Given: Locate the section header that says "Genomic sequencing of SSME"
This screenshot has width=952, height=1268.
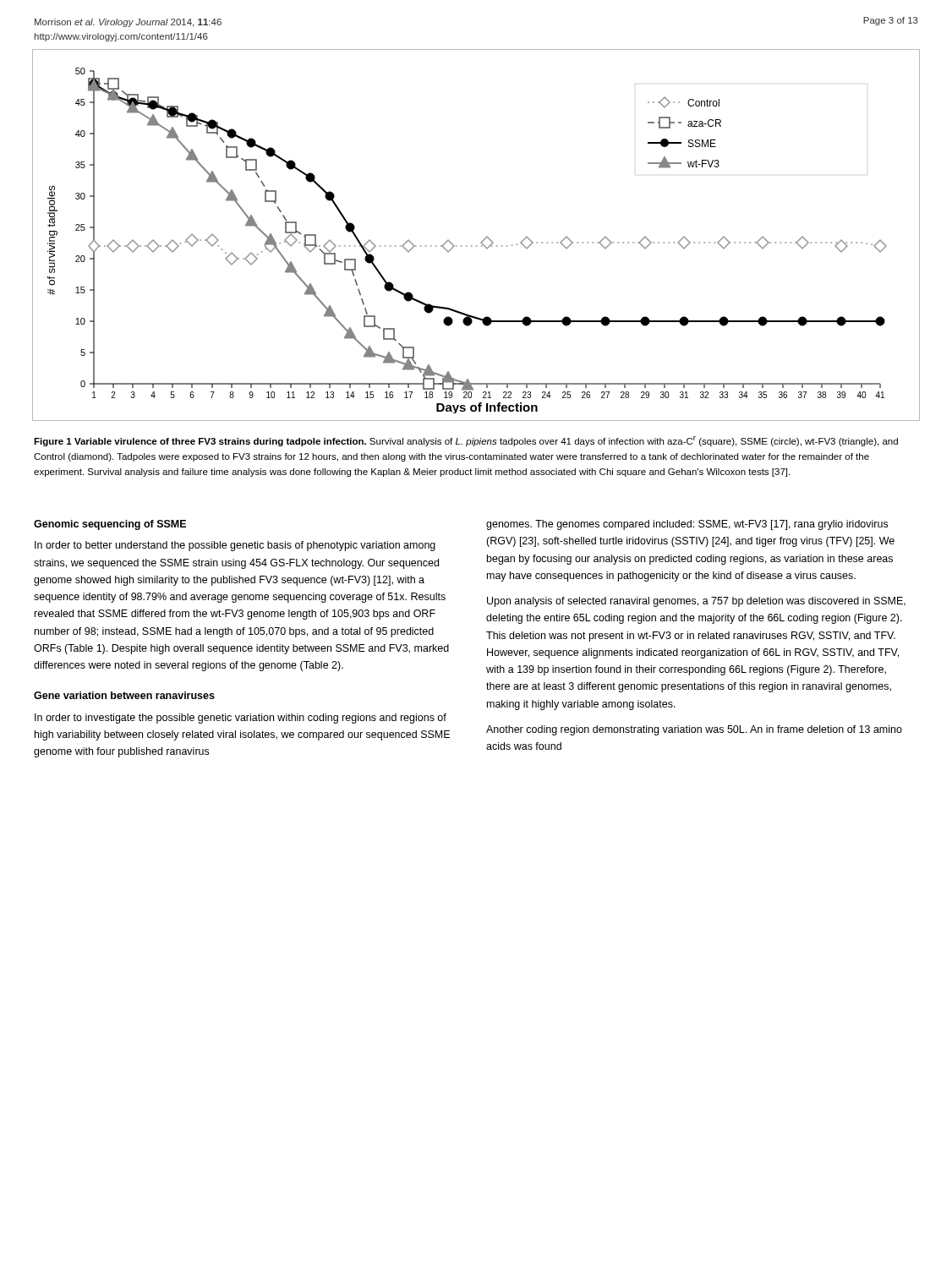Looking at the screenshot, I should 110,524.
